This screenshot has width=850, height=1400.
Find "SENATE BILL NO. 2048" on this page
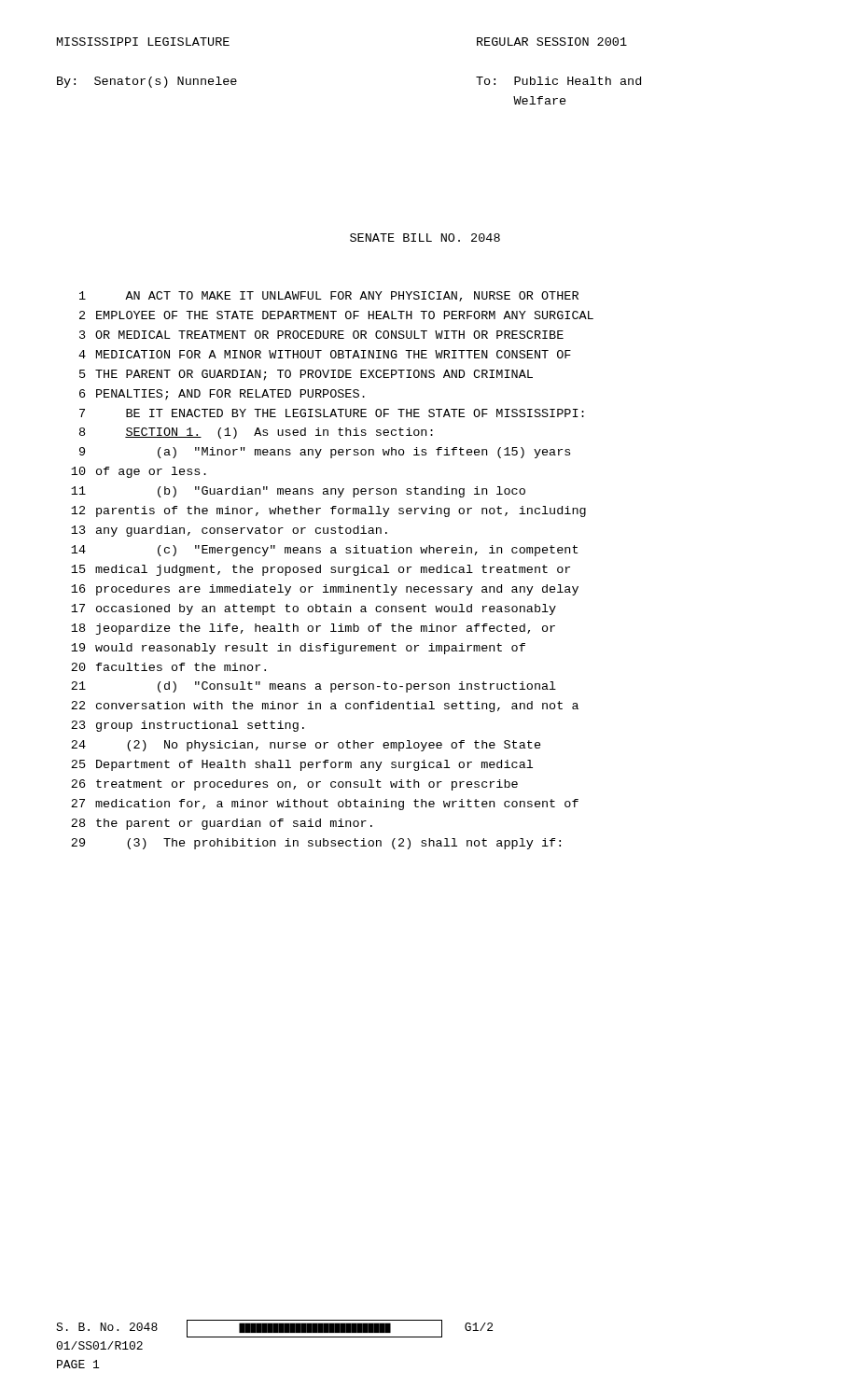425,238
